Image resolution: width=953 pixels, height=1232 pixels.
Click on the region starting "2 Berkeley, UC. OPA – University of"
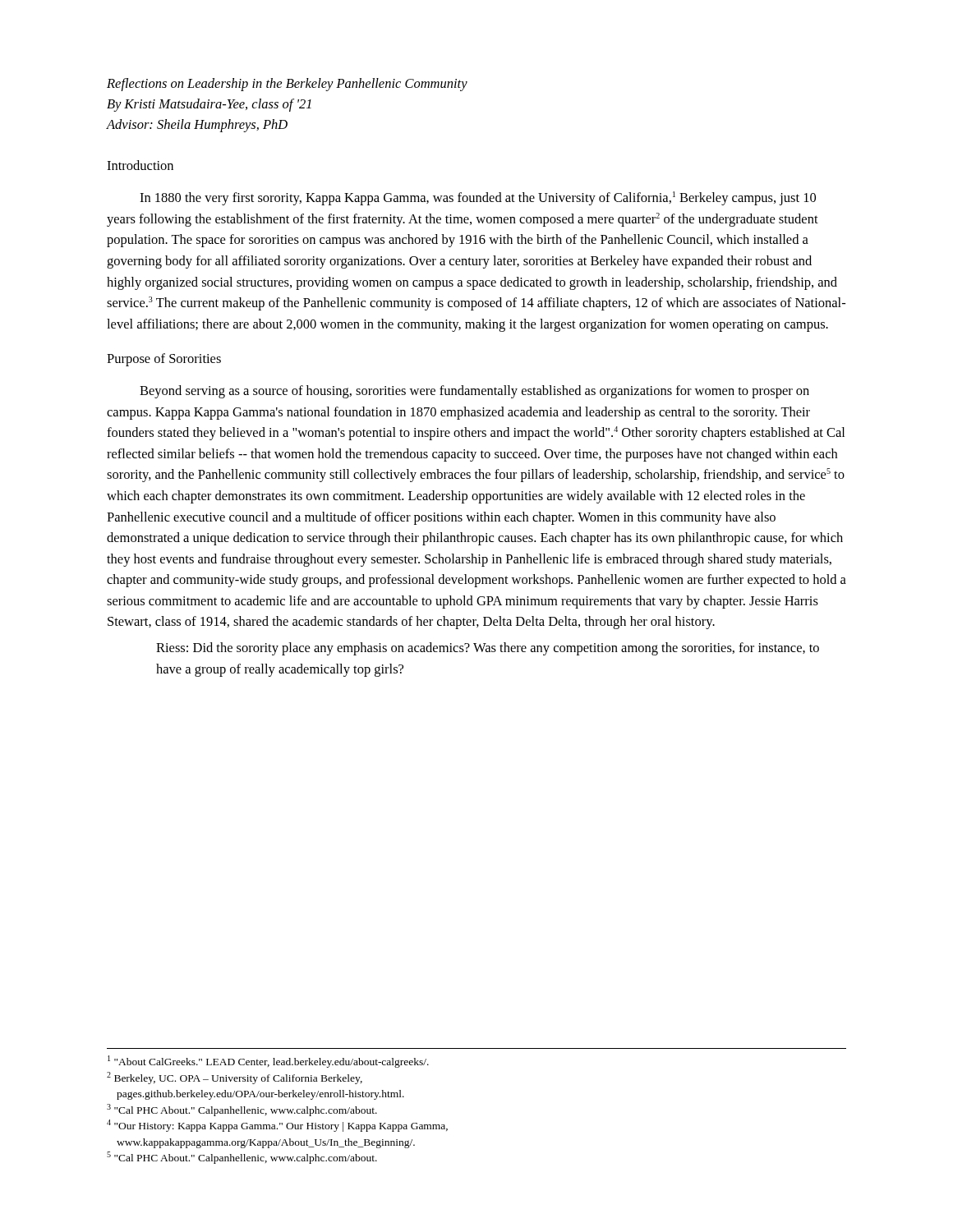coord(235,1077)
